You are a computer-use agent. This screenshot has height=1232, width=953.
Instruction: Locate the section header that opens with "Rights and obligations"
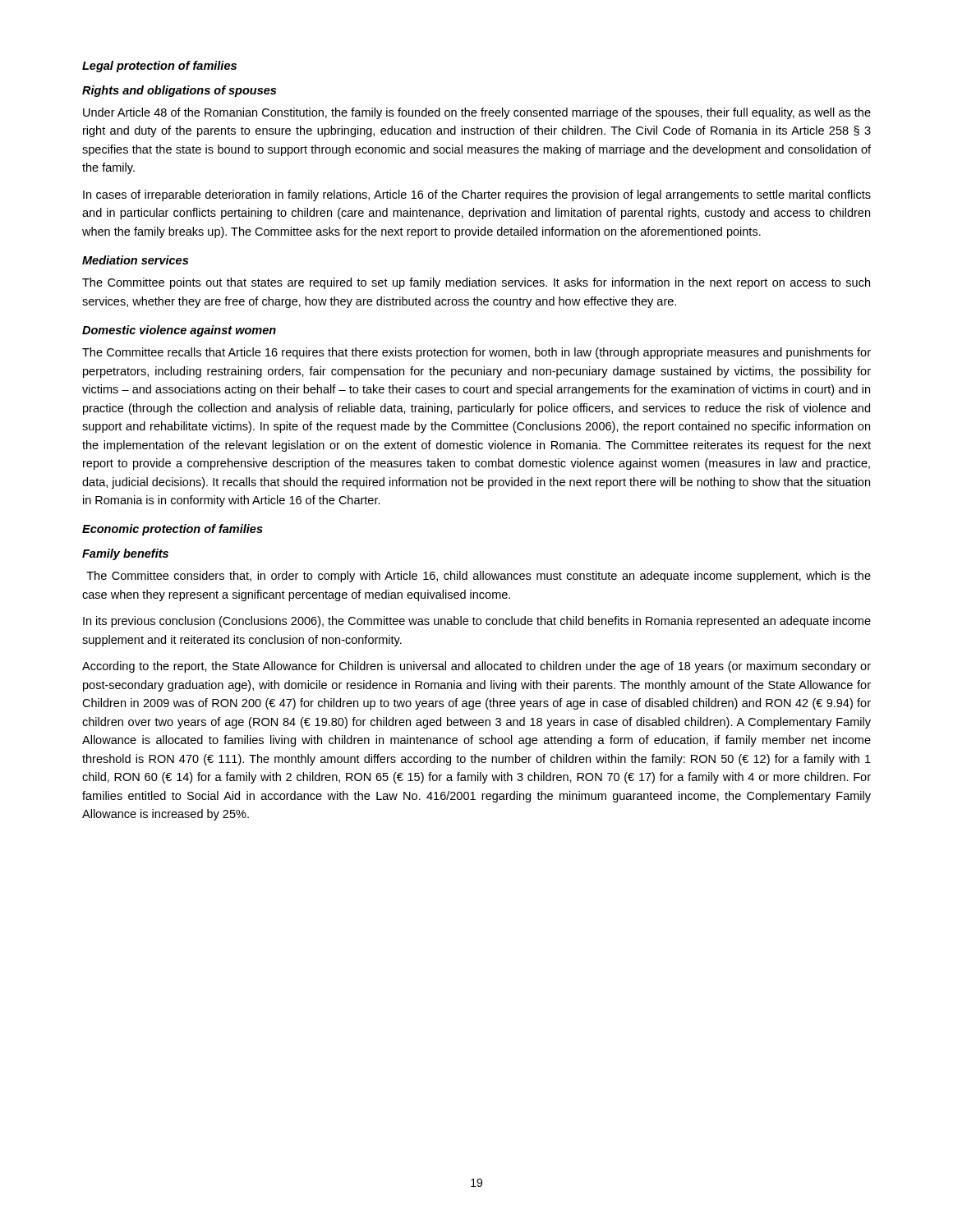[179, 90]
